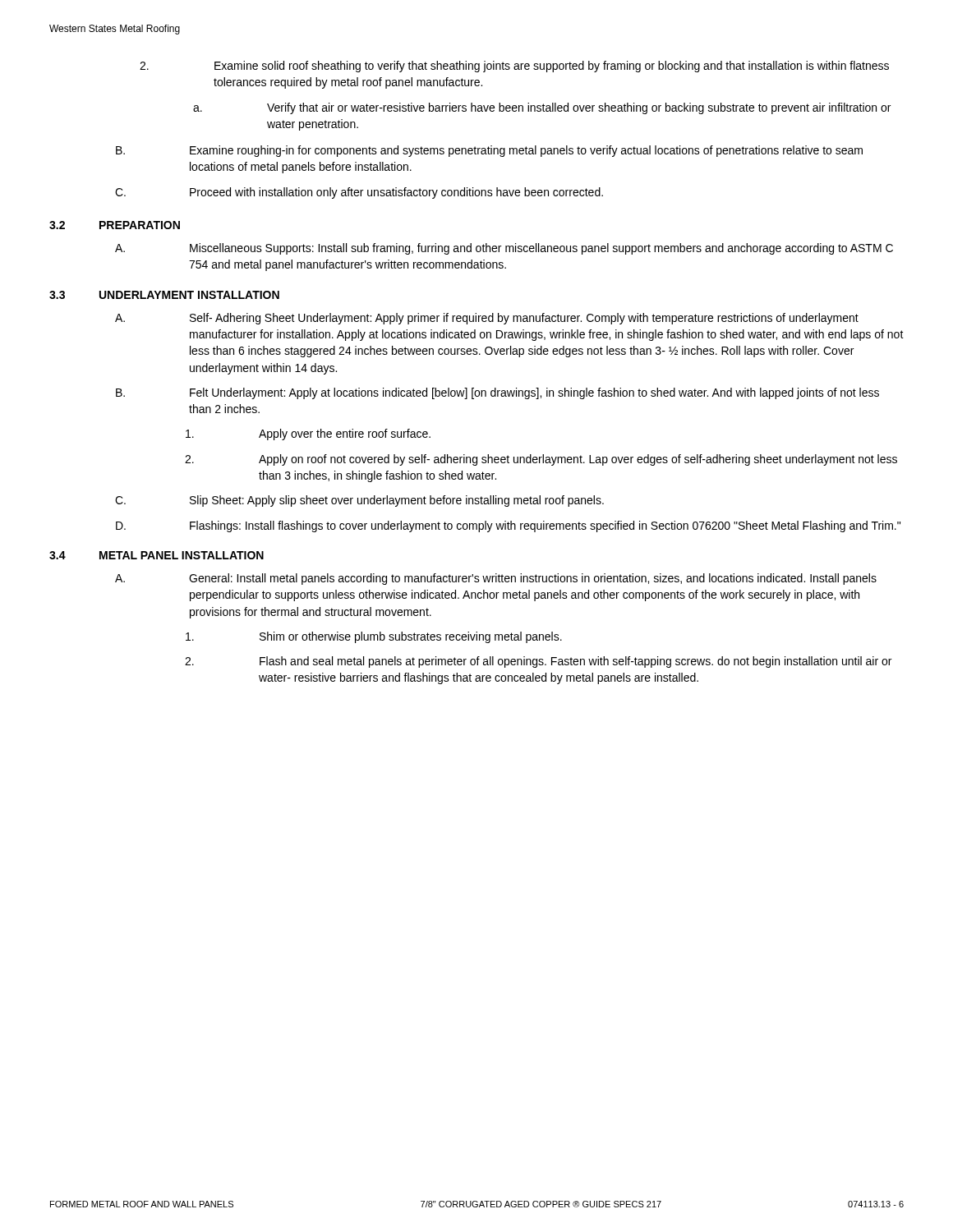Image resolution: width=953 pixels, height=1232 pixels.
Task: Click on the list item with the text "C. Proceed with installation only after unsatisfactory"
Action: point(476,192)
